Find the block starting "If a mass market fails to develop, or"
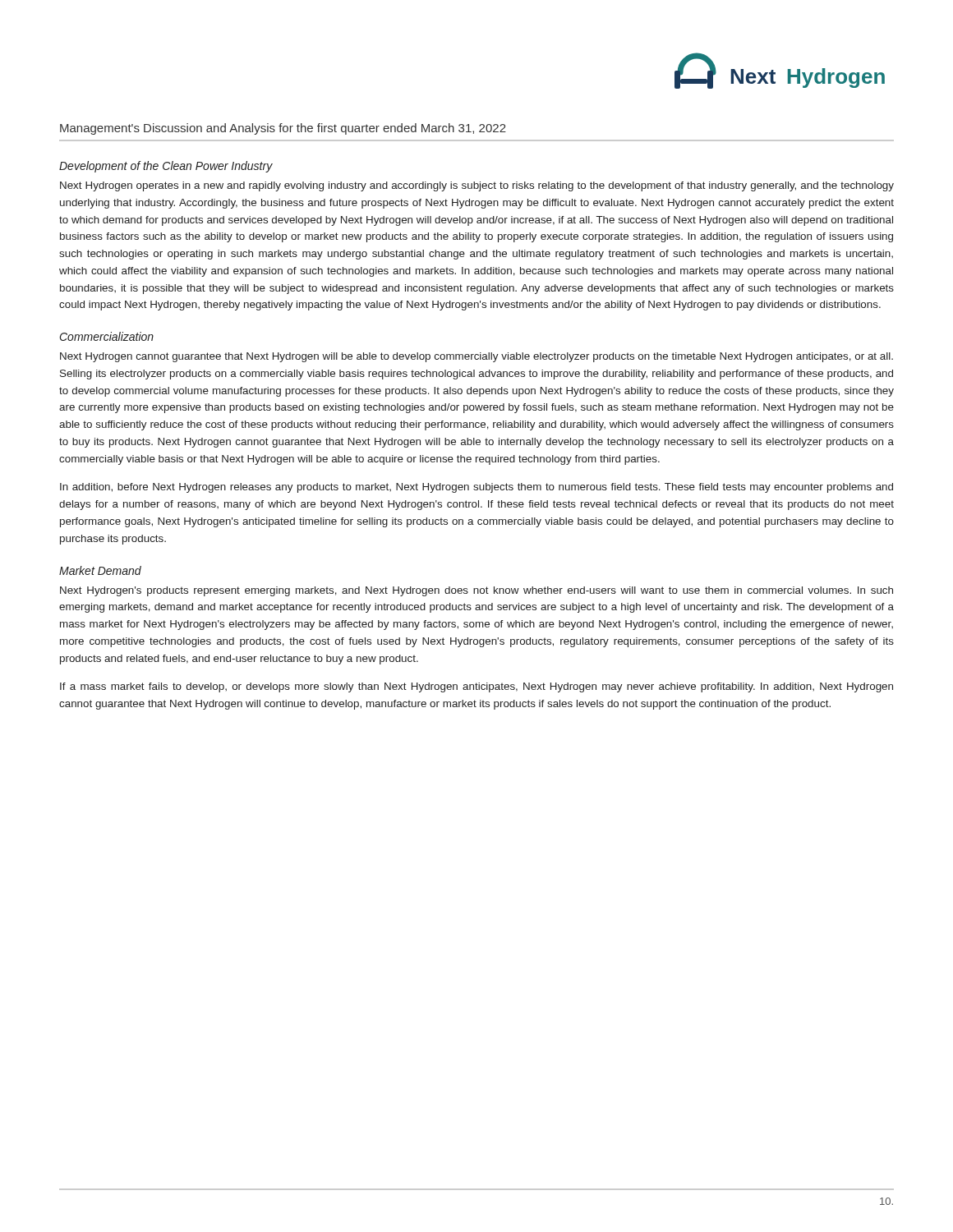 (476, 695)
